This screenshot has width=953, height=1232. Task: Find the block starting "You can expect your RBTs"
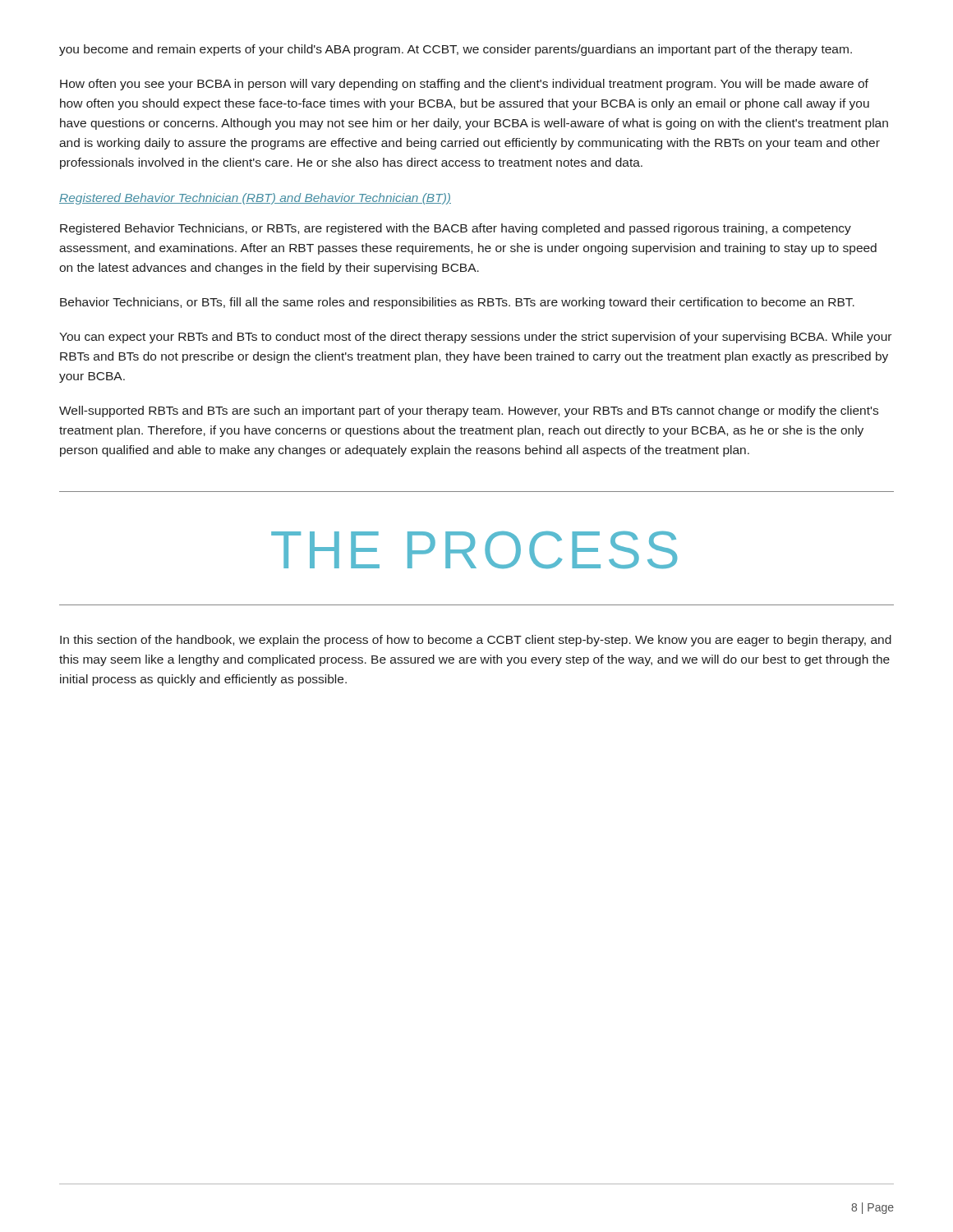coord(475,356)
